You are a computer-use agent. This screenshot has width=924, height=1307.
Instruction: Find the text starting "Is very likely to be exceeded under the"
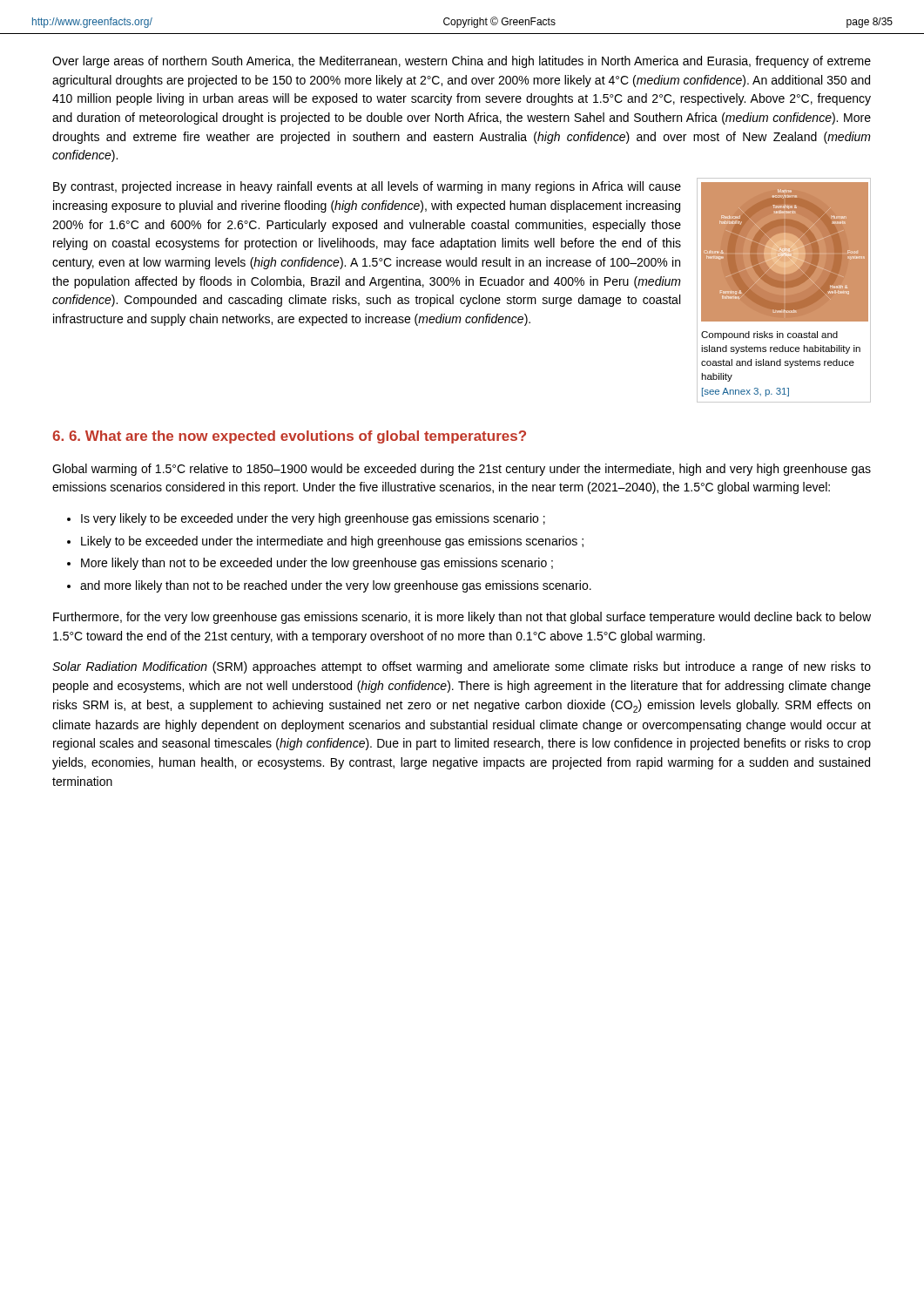click(313, 518)
